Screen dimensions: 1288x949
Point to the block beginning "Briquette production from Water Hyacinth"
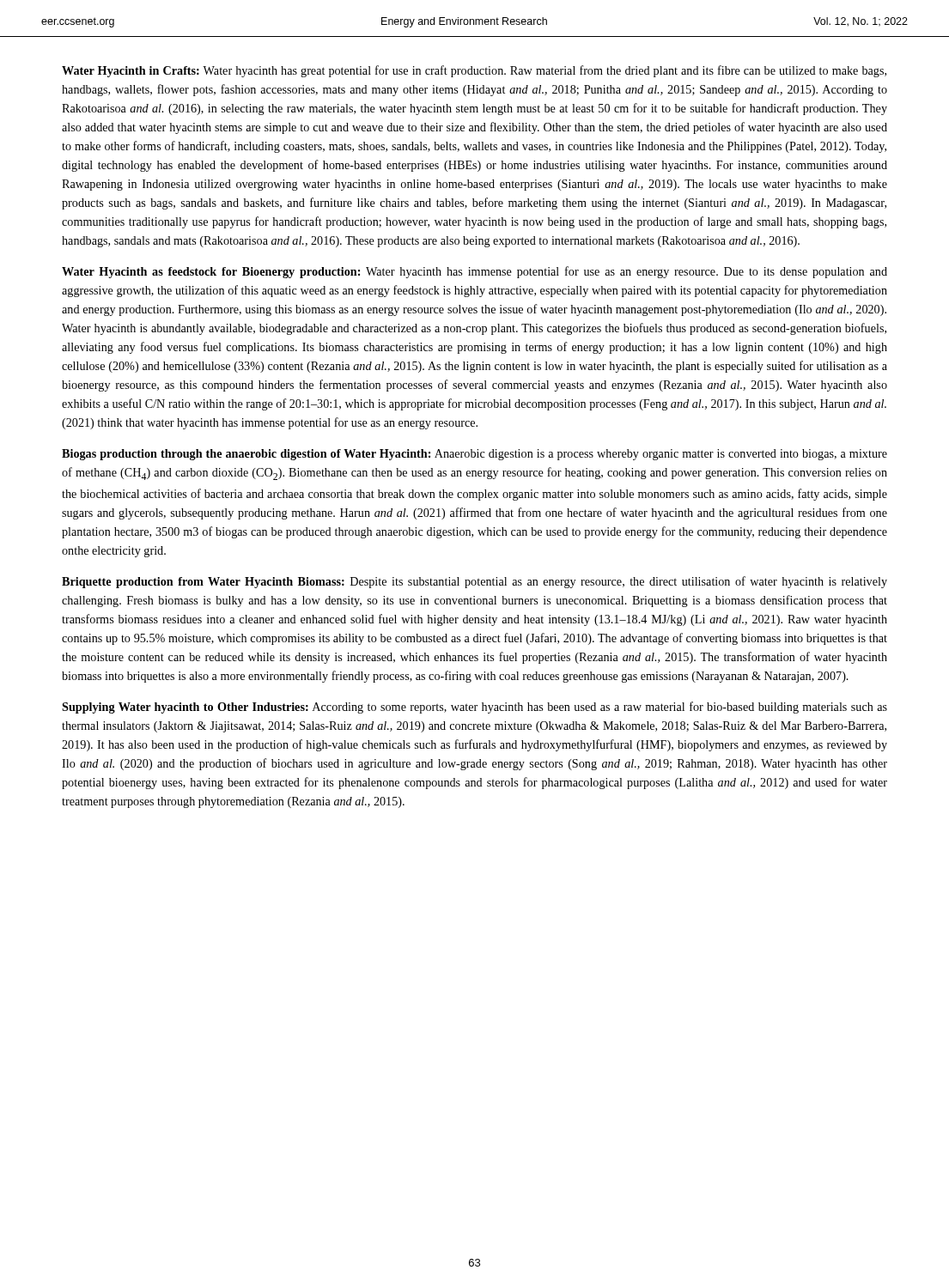(x=474, y=629)
